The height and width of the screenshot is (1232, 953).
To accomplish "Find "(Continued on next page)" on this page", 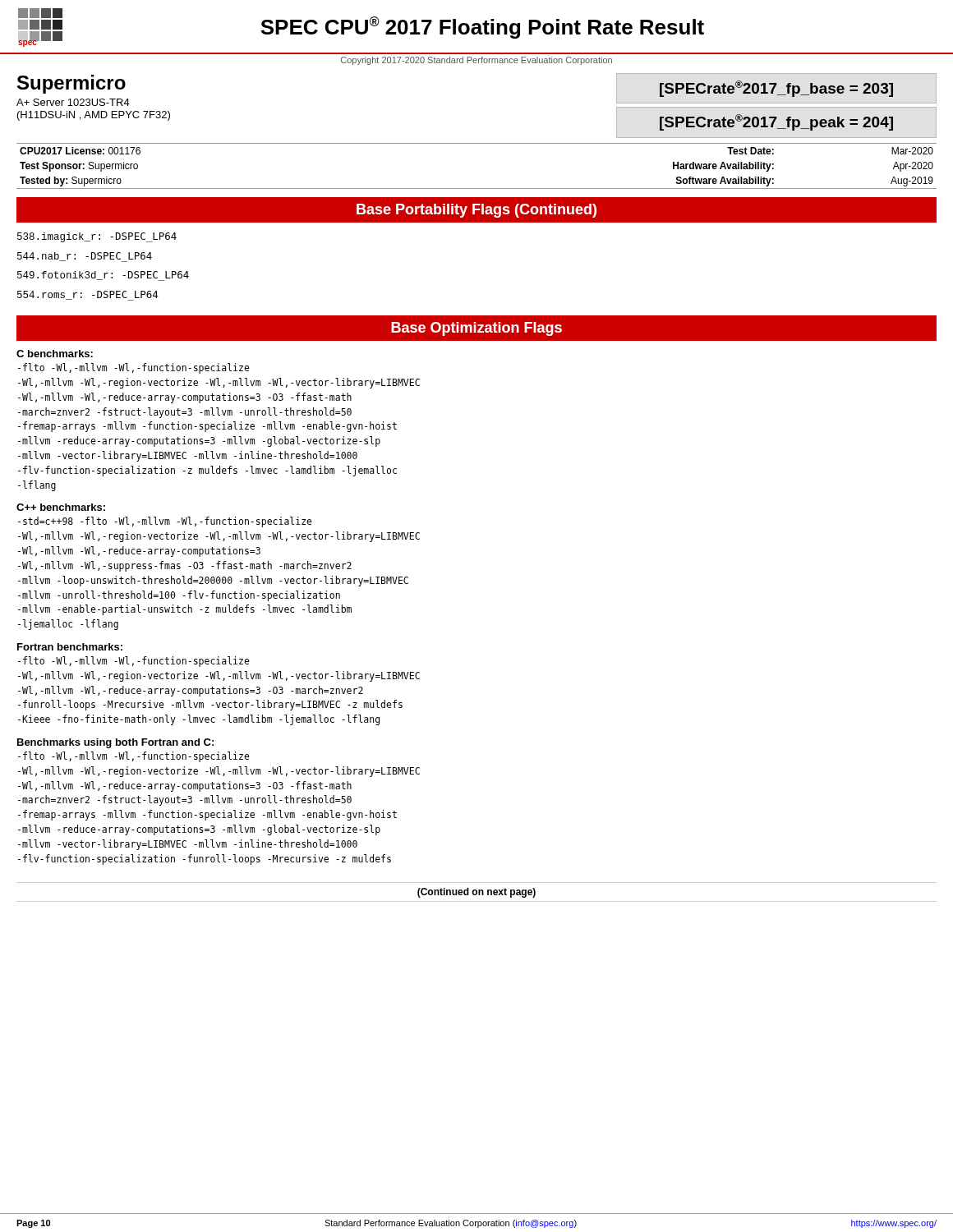I will point(476,892).
